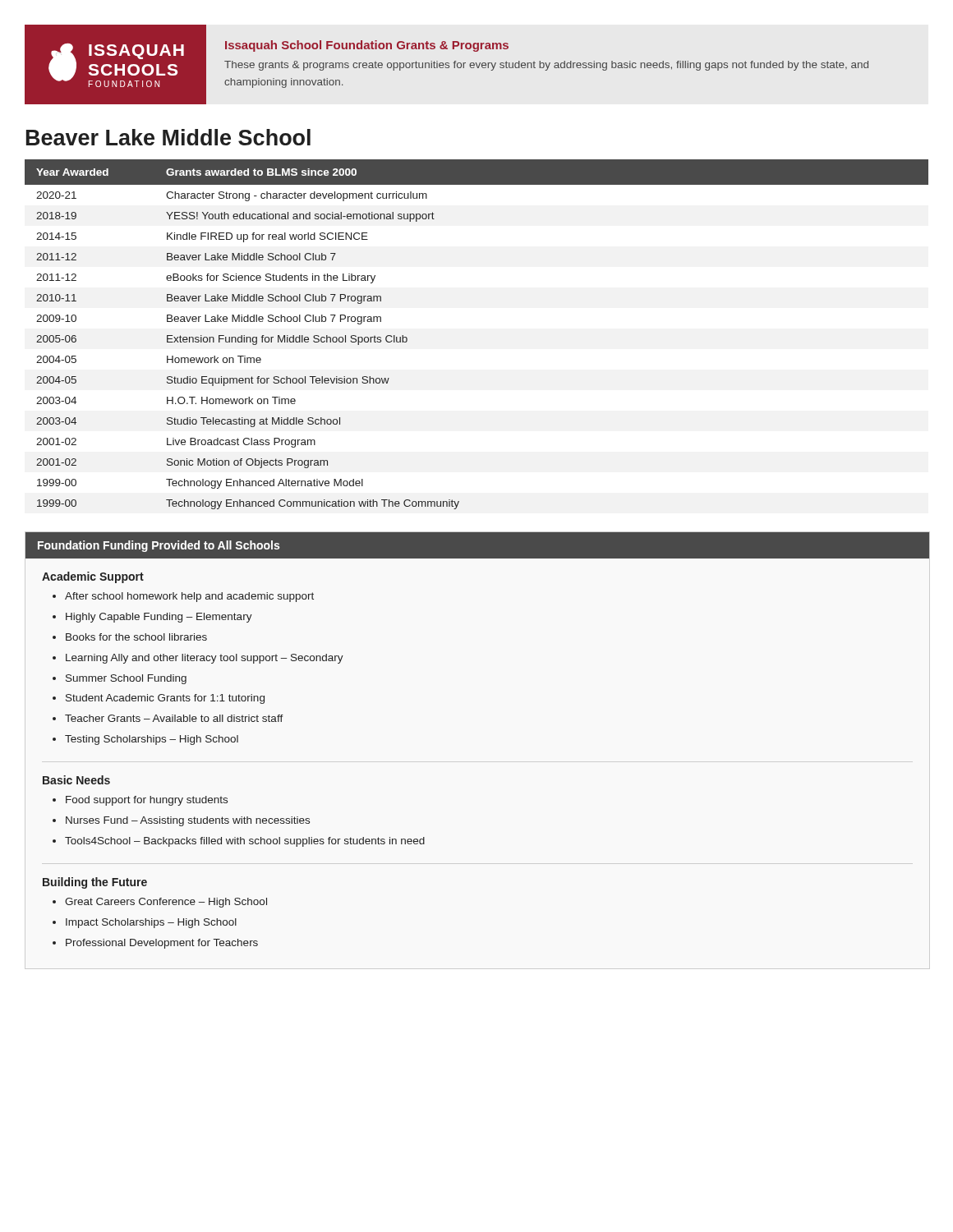Where does it say "Great Careers Conference – High School"?

tap(166, 901)
